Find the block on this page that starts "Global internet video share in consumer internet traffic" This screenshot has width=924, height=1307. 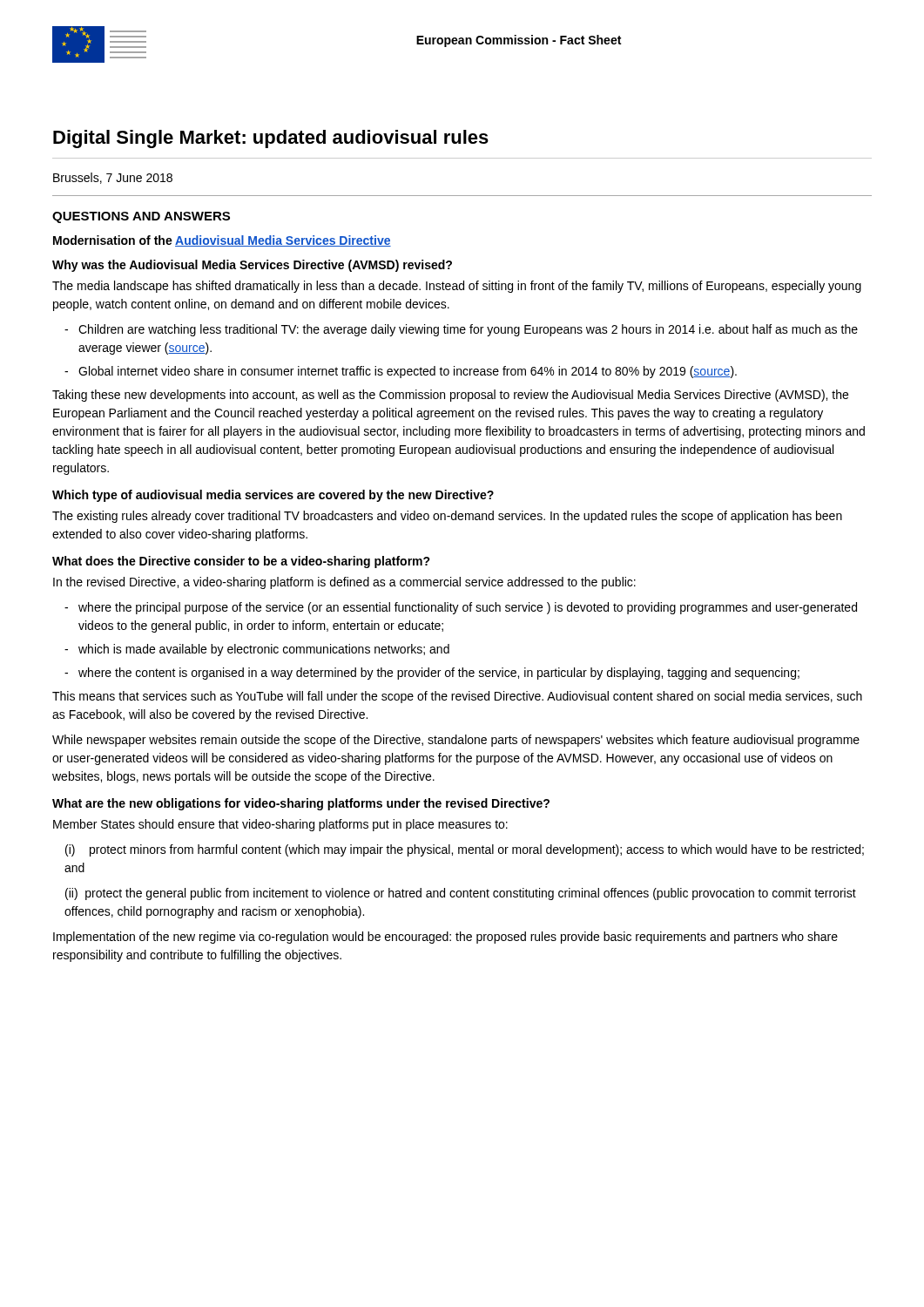coord(408,371)
